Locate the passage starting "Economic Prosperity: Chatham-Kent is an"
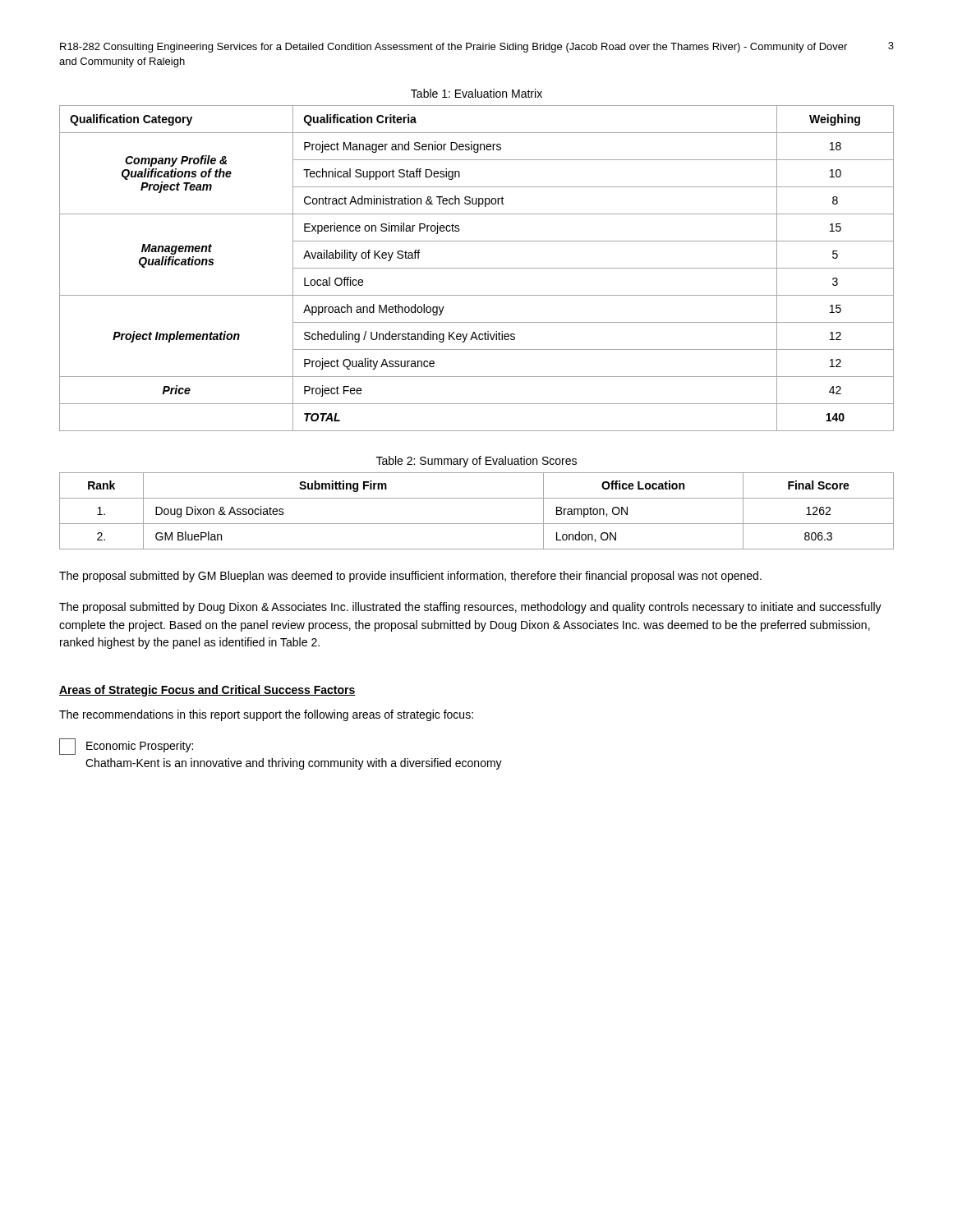 point(476,755)
